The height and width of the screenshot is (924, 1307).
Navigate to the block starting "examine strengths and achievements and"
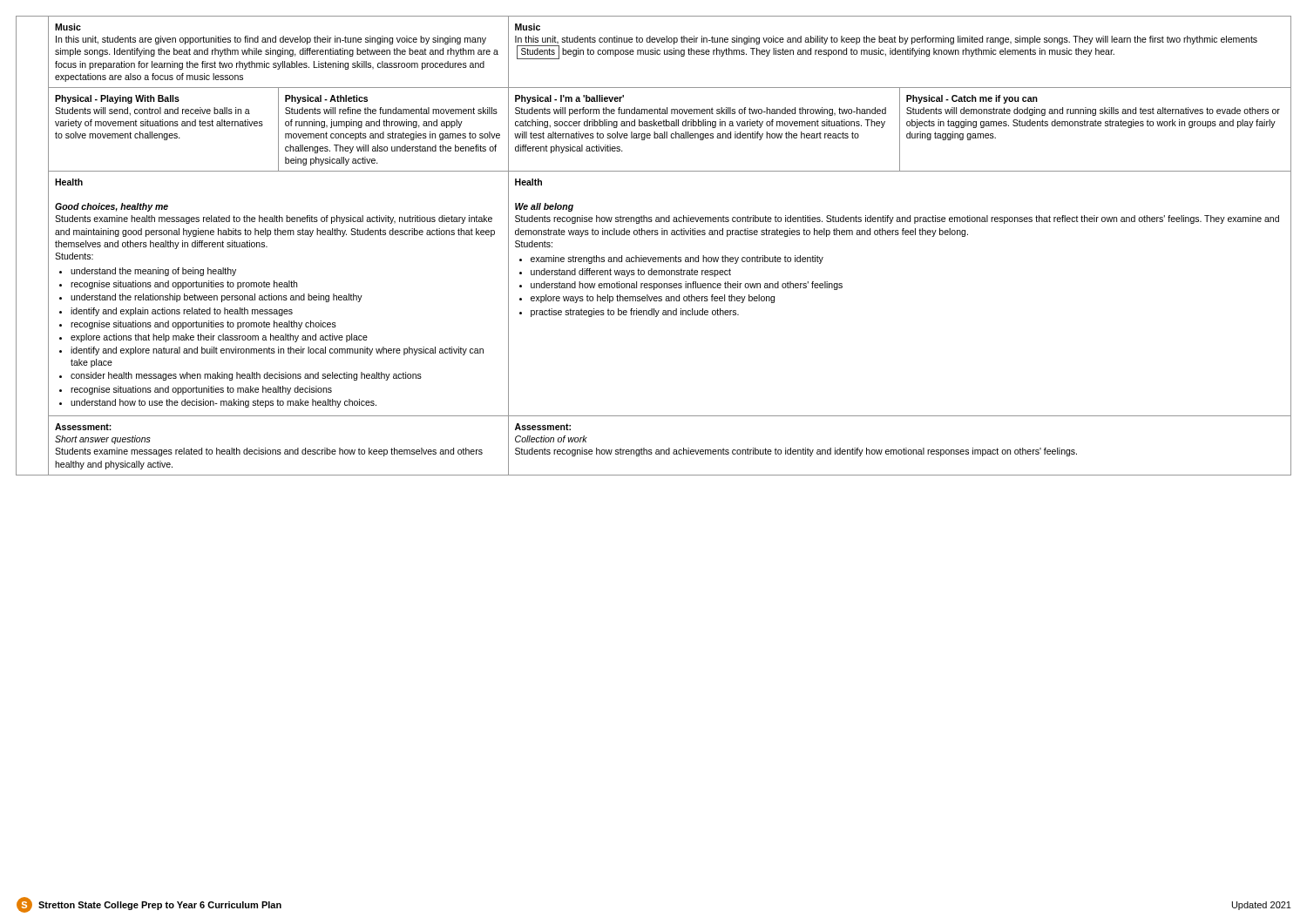click(671, 260)
